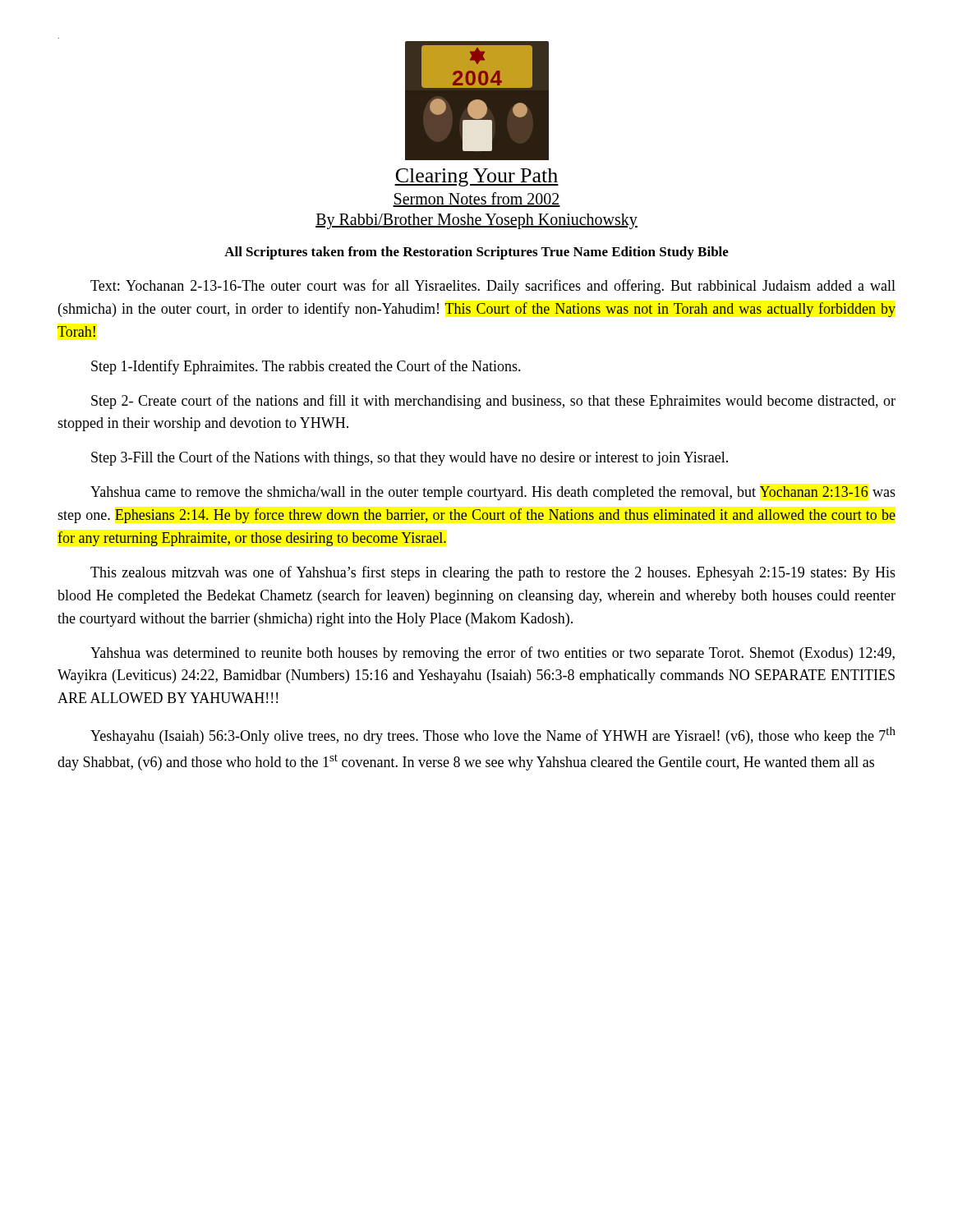Click on the text block starting "Clearing Your Path"

pyautogui.click(x=476, y=196)
